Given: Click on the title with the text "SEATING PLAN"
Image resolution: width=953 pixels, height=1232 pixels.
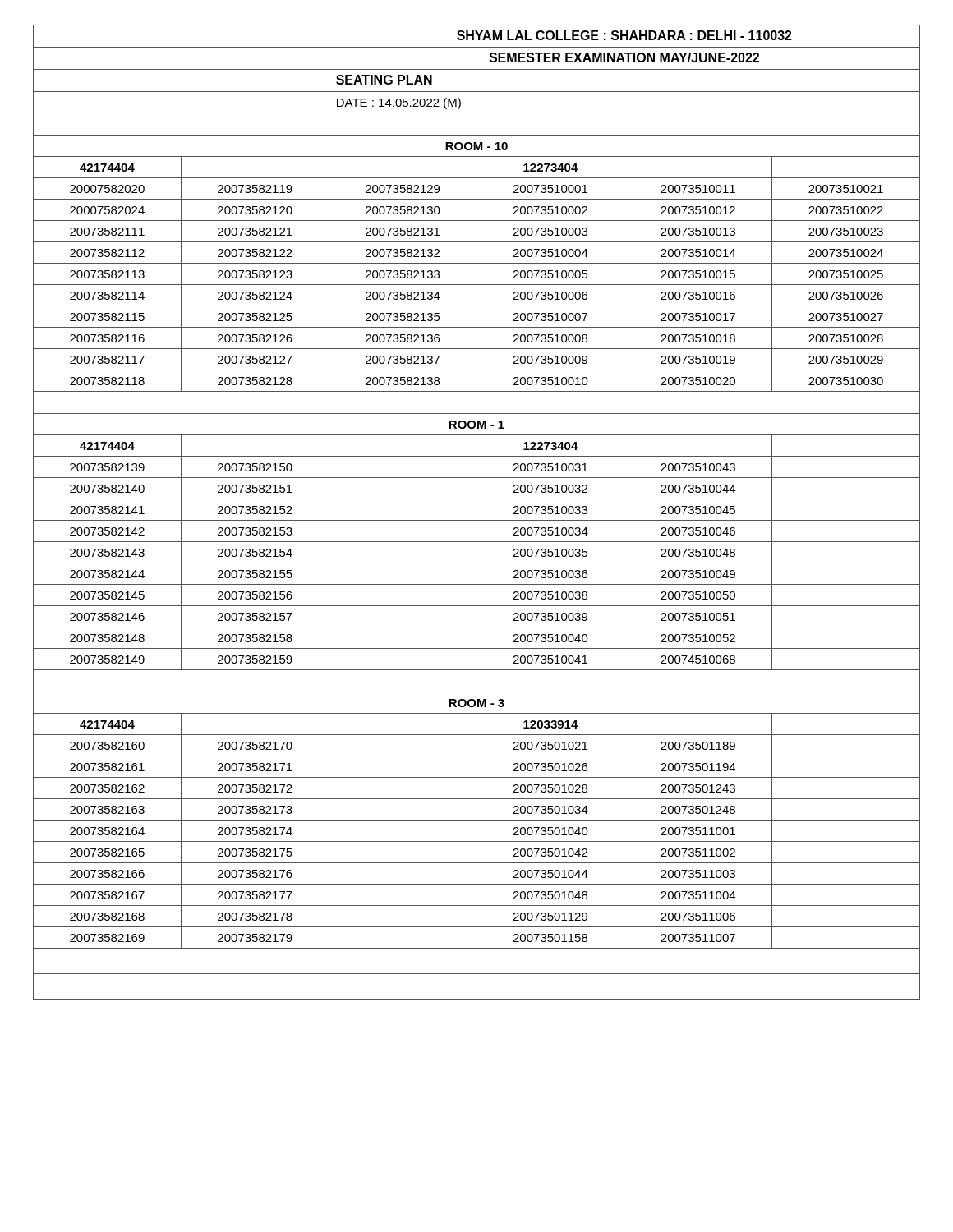Looking at the screenshot, I should tap(384, 80).
